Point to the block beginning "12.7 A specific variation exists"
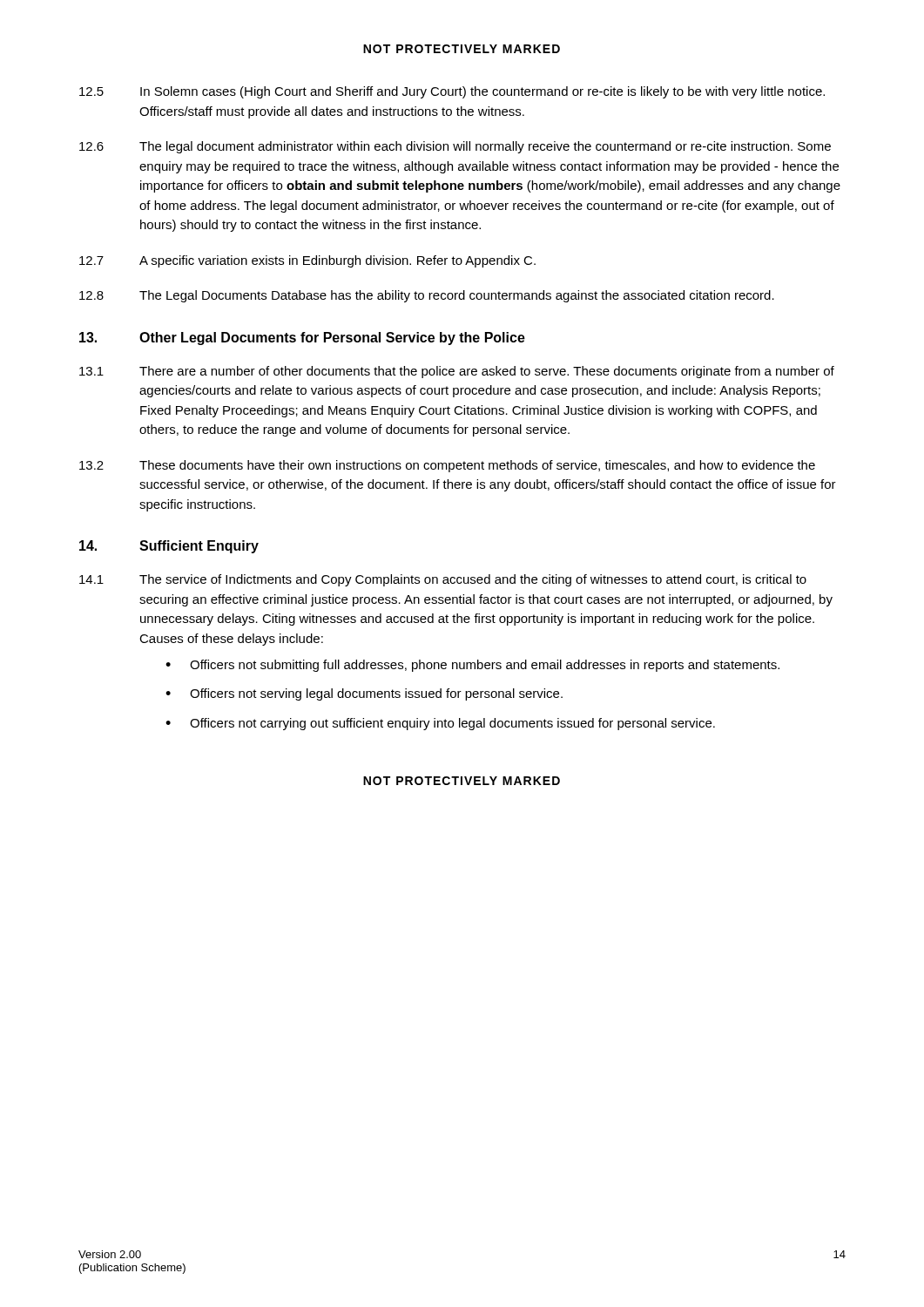924x1307 pixels. tap(462, 260)
